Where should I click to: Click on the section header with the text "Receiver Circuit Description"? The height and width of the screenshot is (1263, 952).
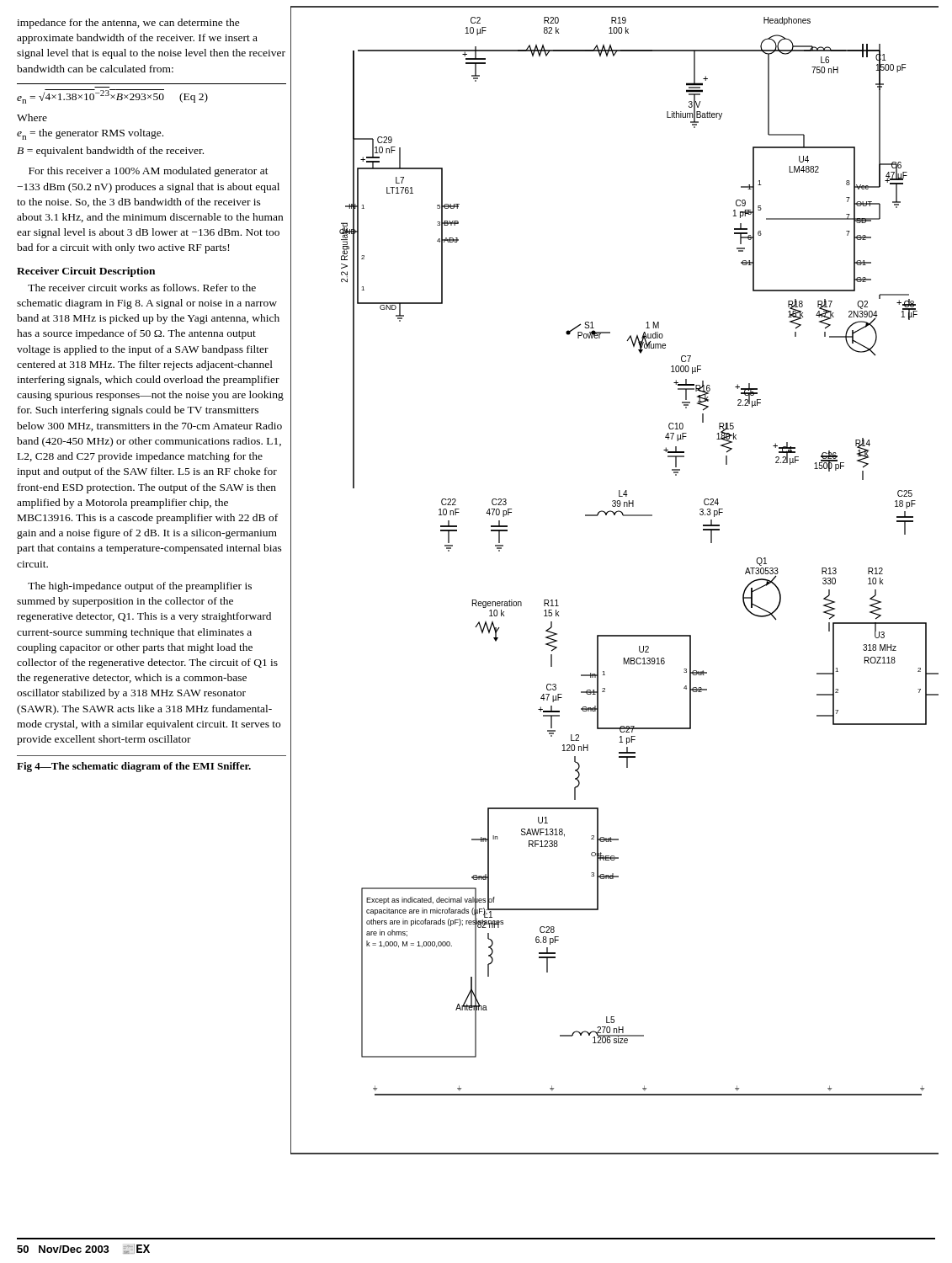point(86,270)
